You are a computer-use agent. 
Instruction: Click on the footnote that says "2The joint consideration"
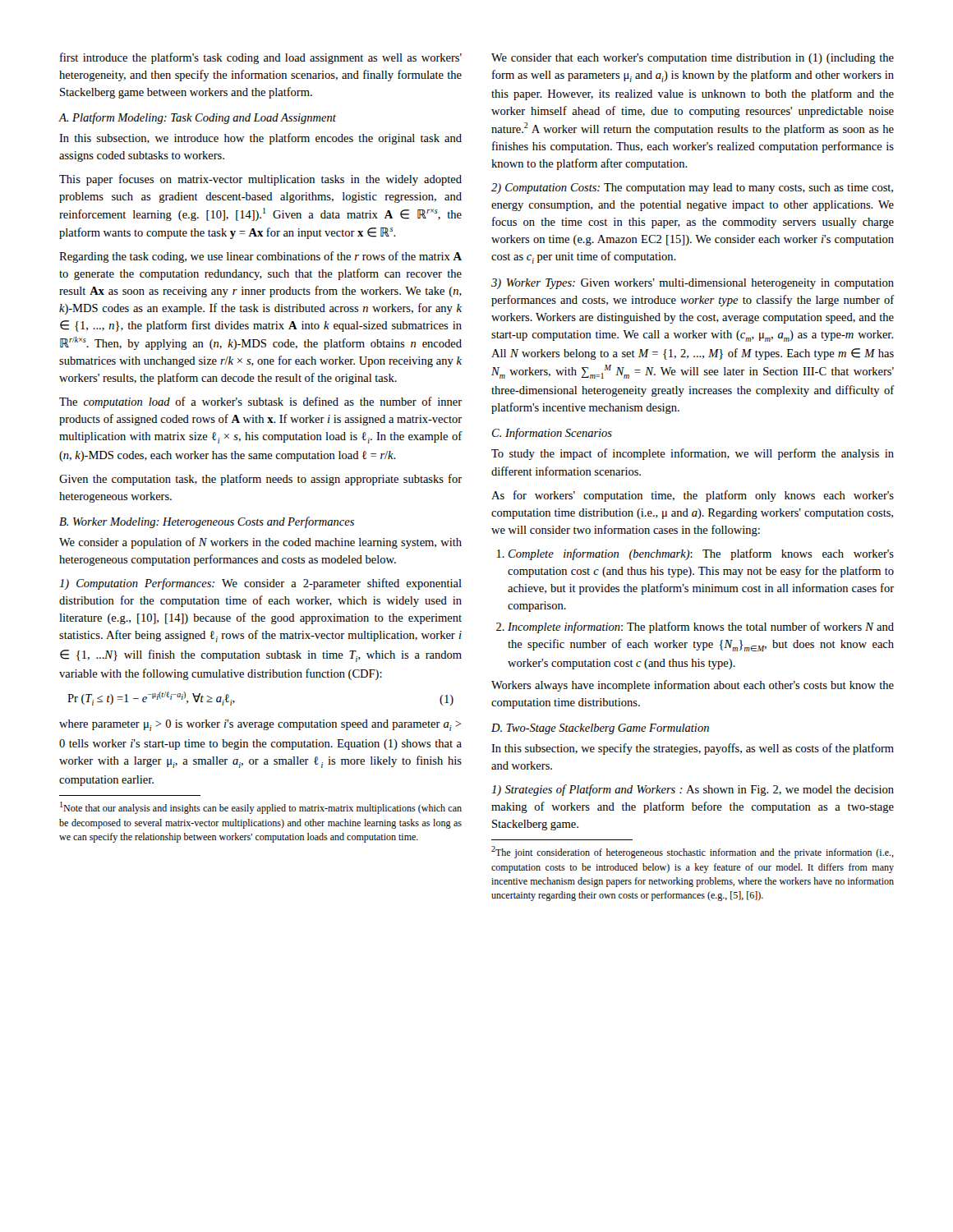(693, 873)
